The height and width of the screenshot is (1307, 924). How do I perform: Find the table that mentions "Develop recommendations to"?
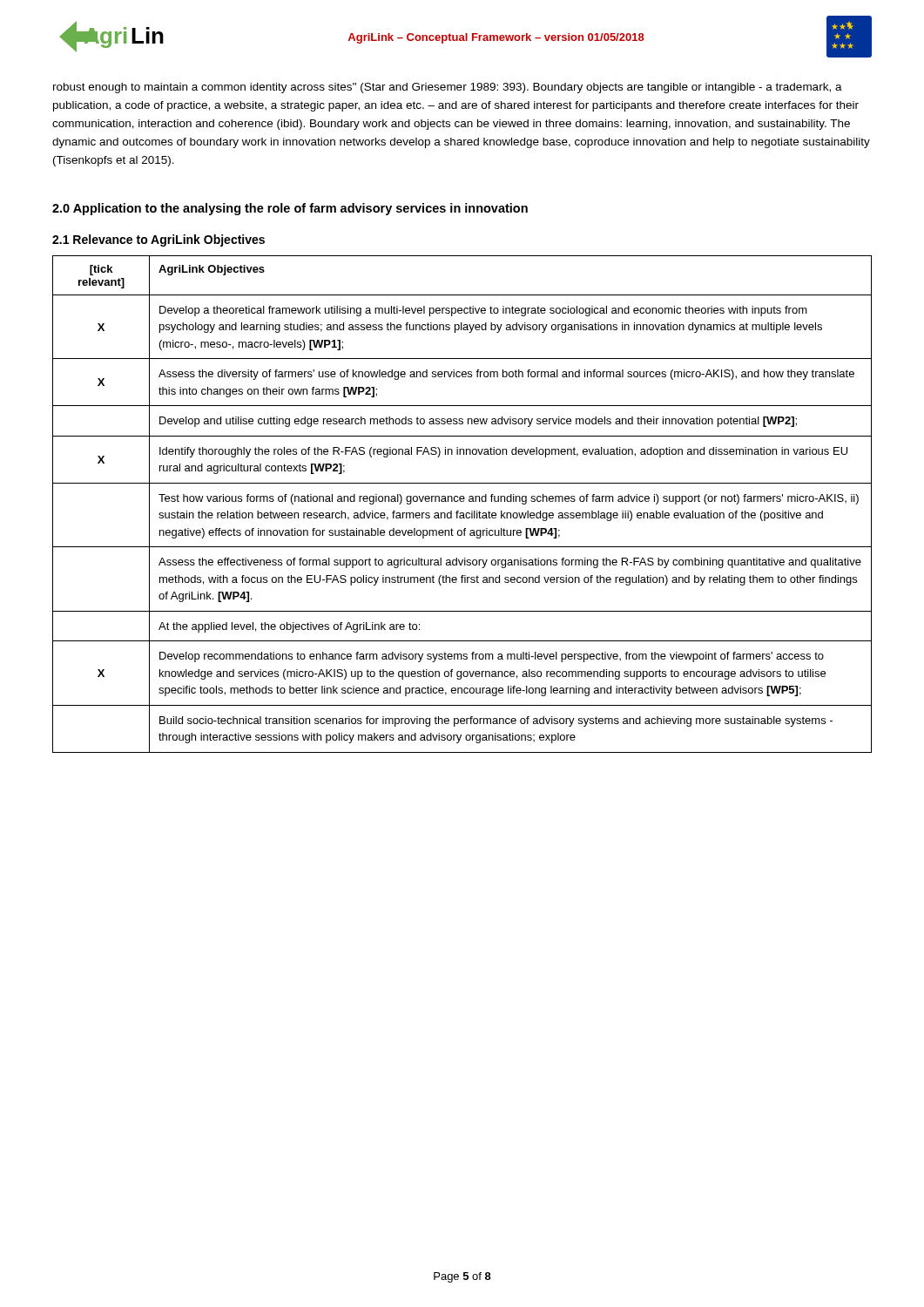pos(462,504)
